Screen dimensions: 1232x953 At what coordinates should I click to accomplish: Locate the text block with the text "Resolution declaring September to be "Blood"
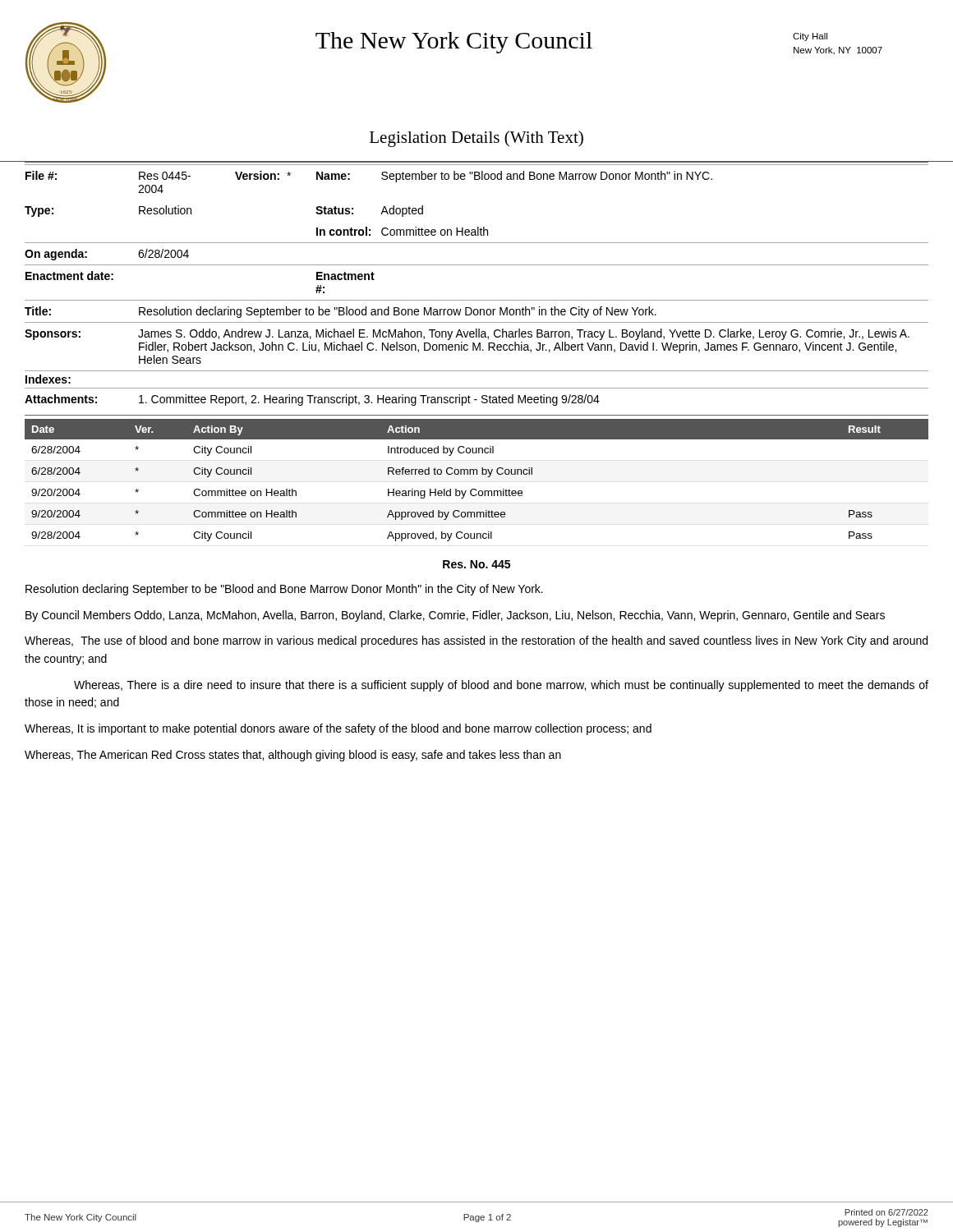point(476,590)
